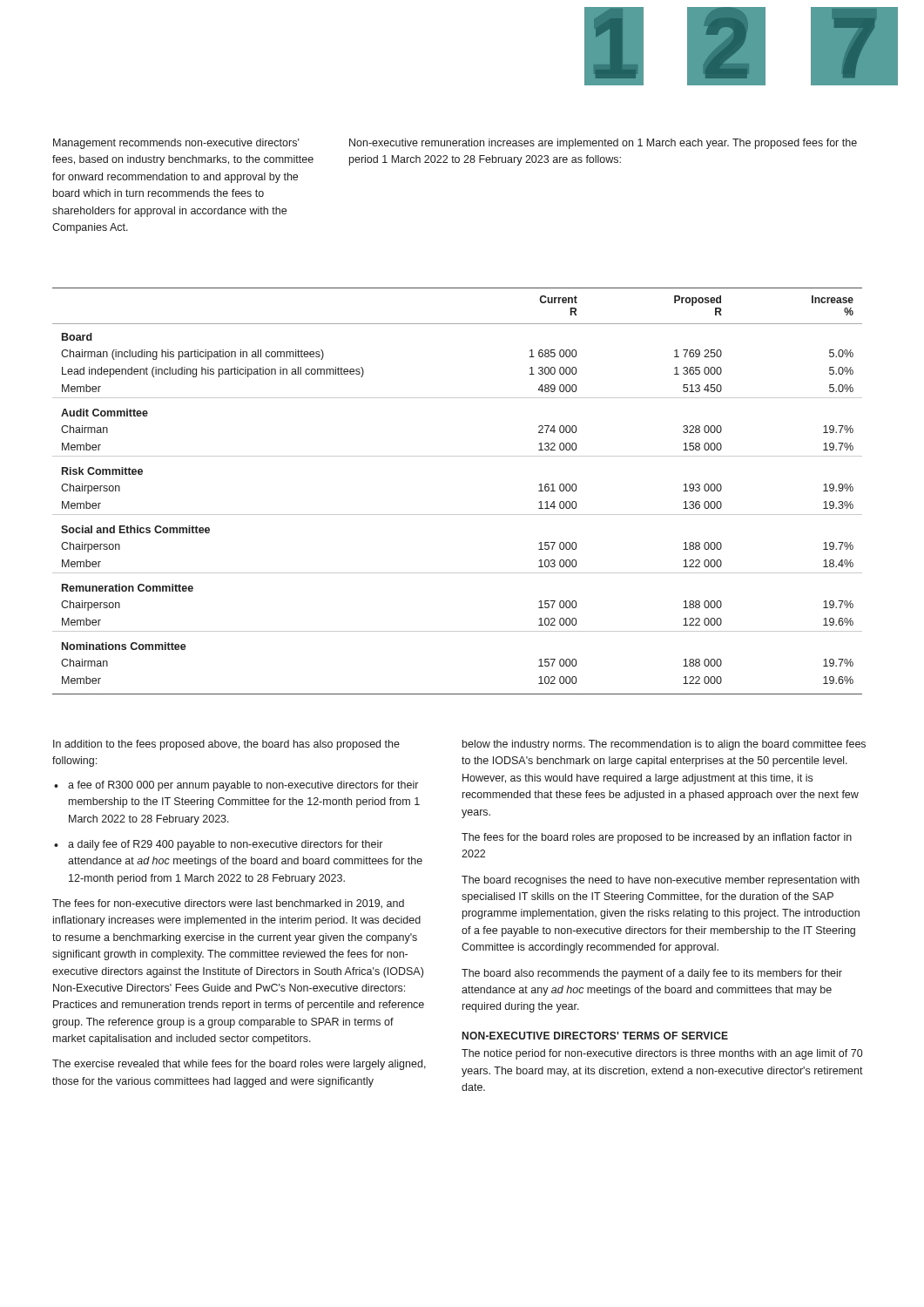Click on the list item containing "a fee of R300 000 per annum"

(x=244, y=802)
